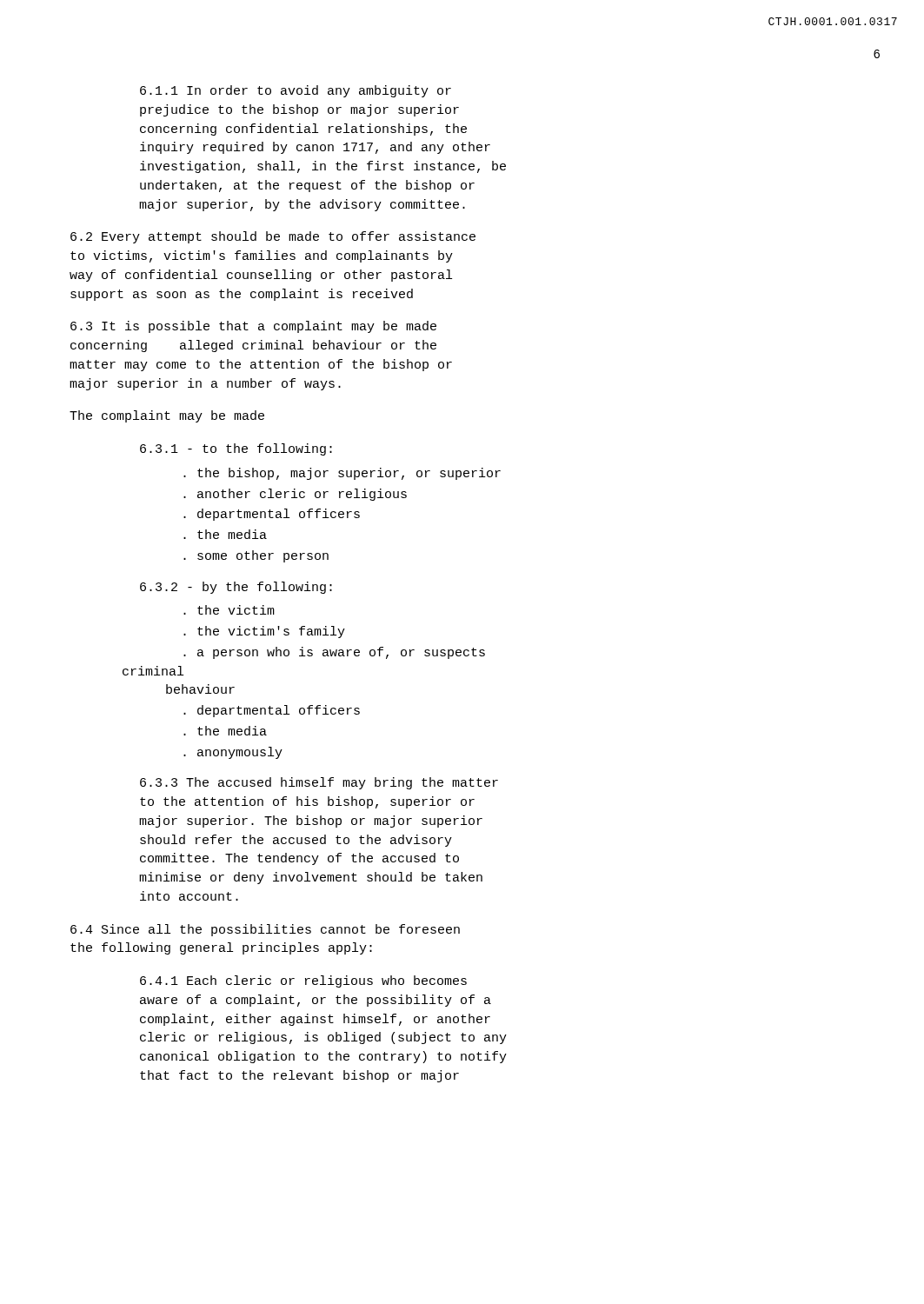Find the block starting "3.2 - by the following:"

[237, 588]
